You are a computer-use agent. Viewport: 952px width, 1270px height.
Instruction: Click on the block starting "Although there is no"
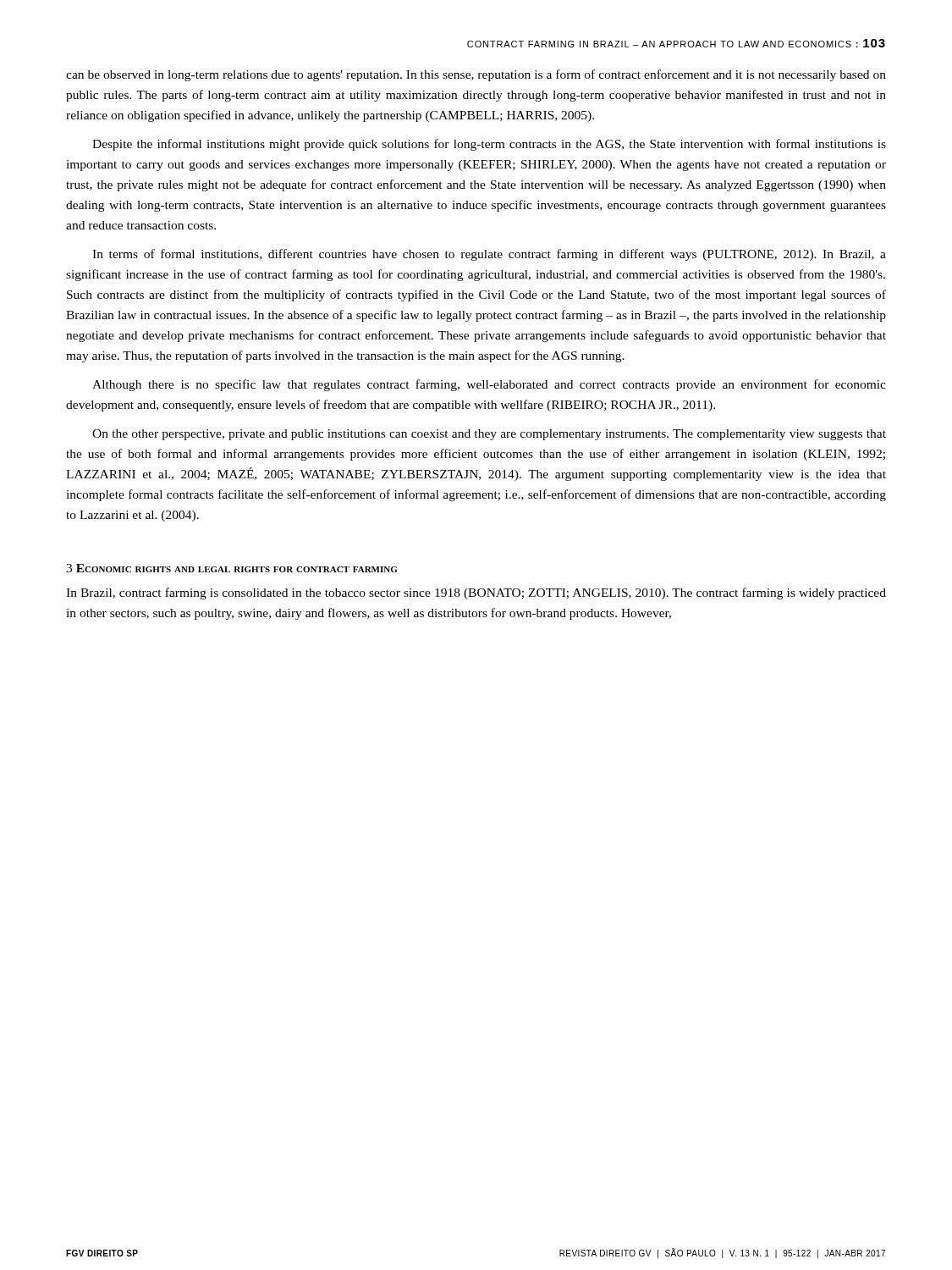click(x=476, y=395)
